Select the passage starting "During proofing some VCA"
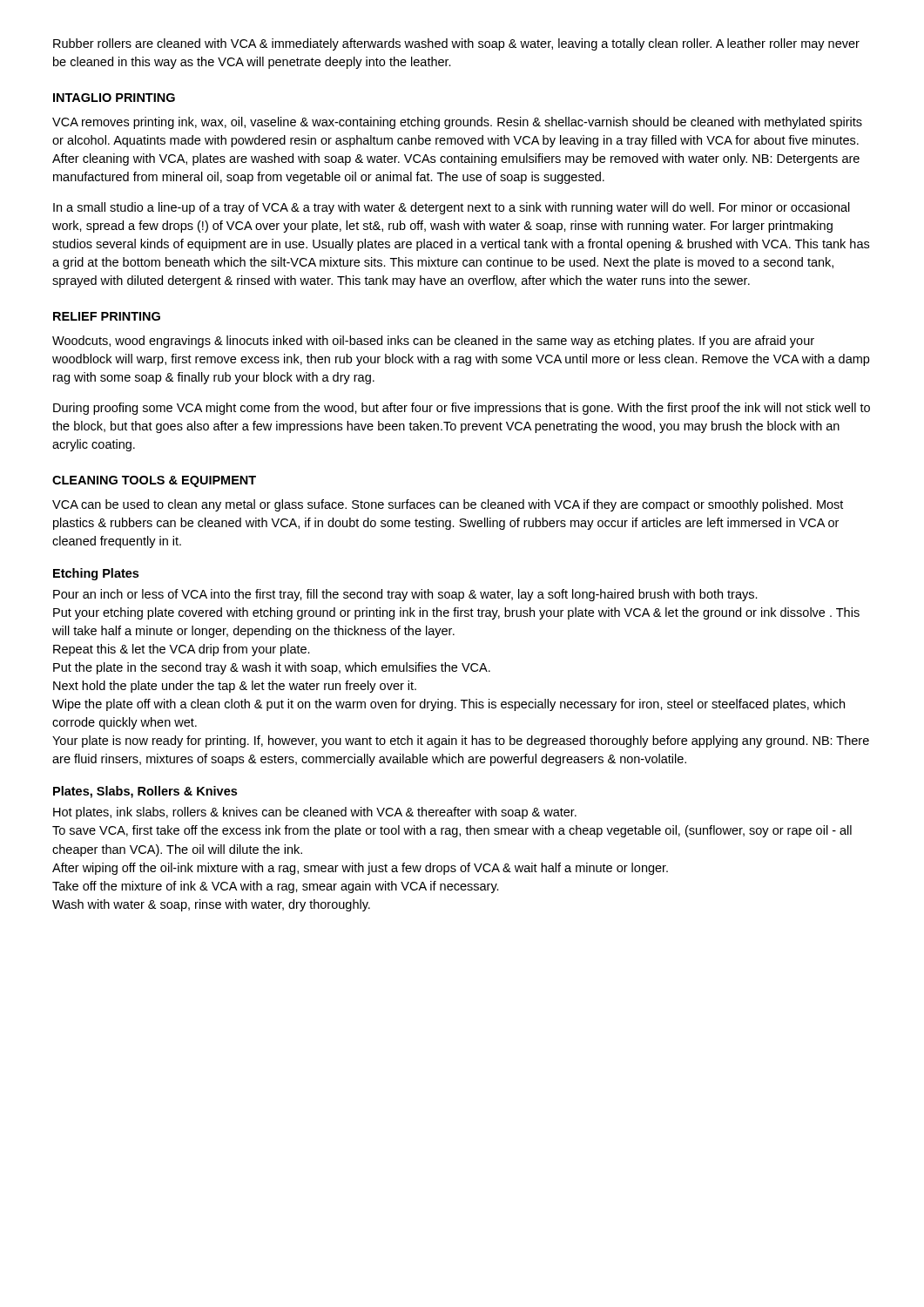The height and width of the screenshot is (1307, 924). tap(461, 426)
